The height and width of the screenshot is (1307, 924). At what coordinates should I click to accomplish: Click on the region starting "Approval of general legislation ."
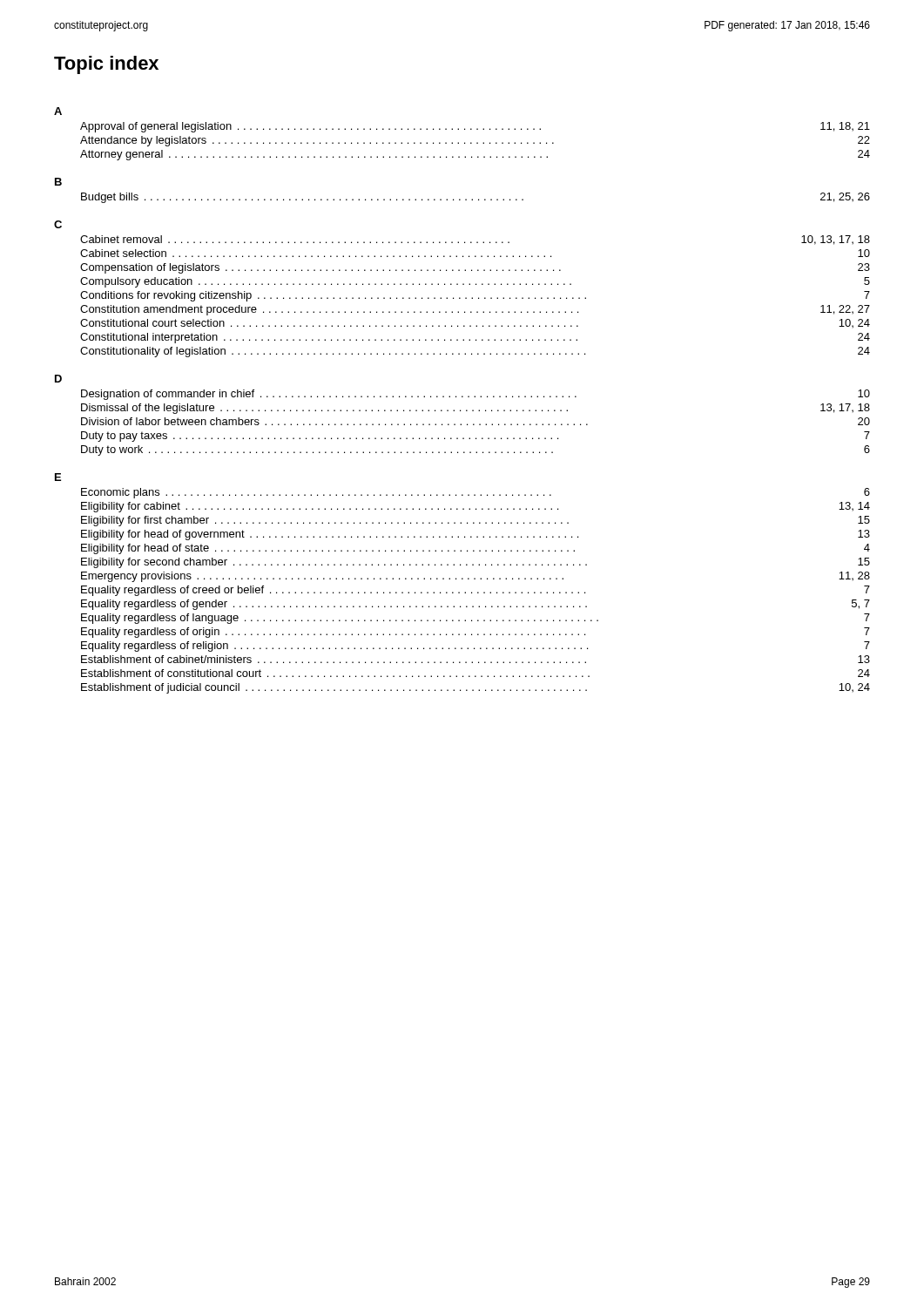coord(475,126)
